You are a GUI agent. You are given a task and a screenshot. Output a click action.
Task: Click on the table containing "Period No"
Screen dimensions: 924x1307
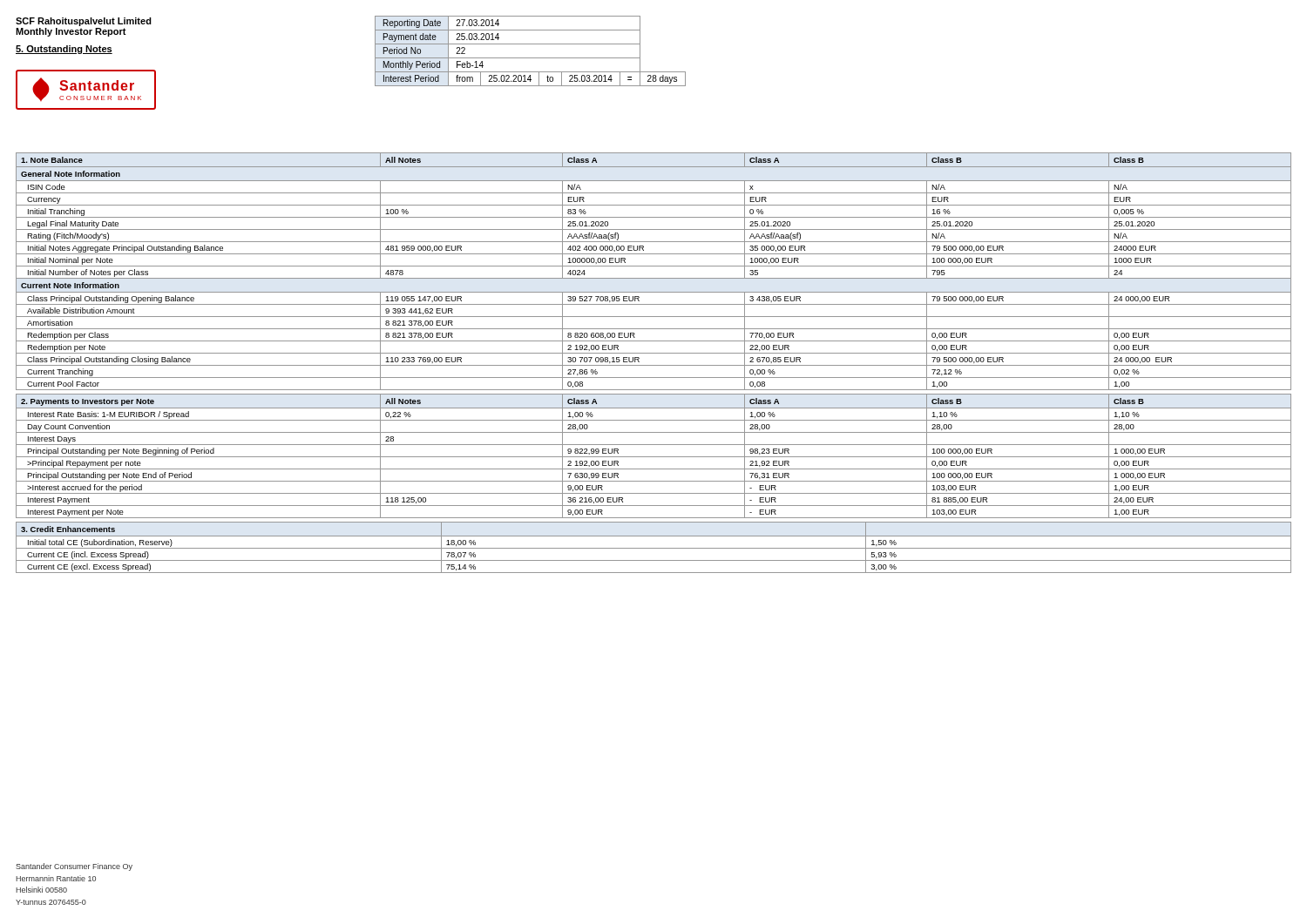click(530, 51)
